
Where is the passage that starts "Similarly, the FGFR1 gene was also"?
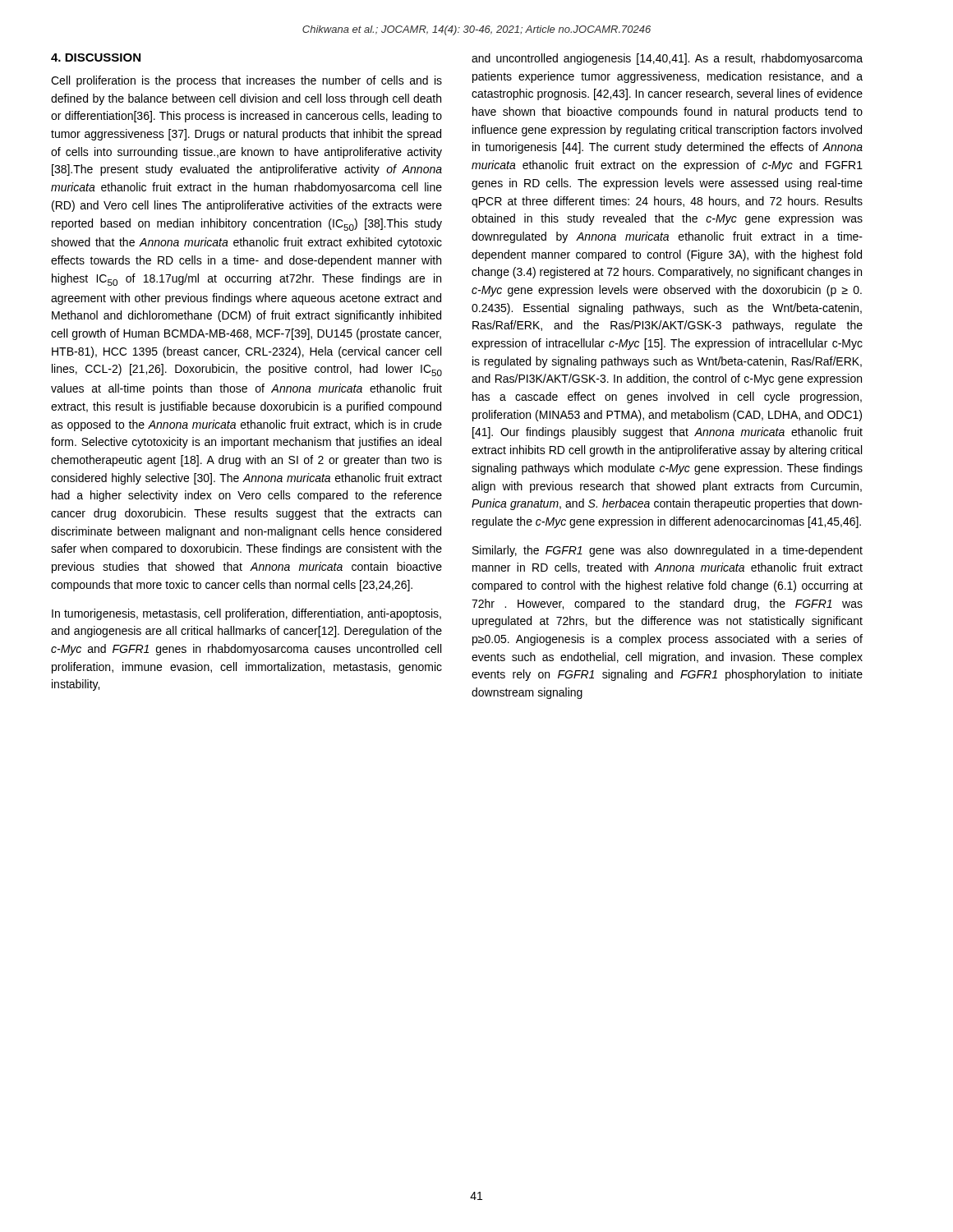click(x=667, y=621)
